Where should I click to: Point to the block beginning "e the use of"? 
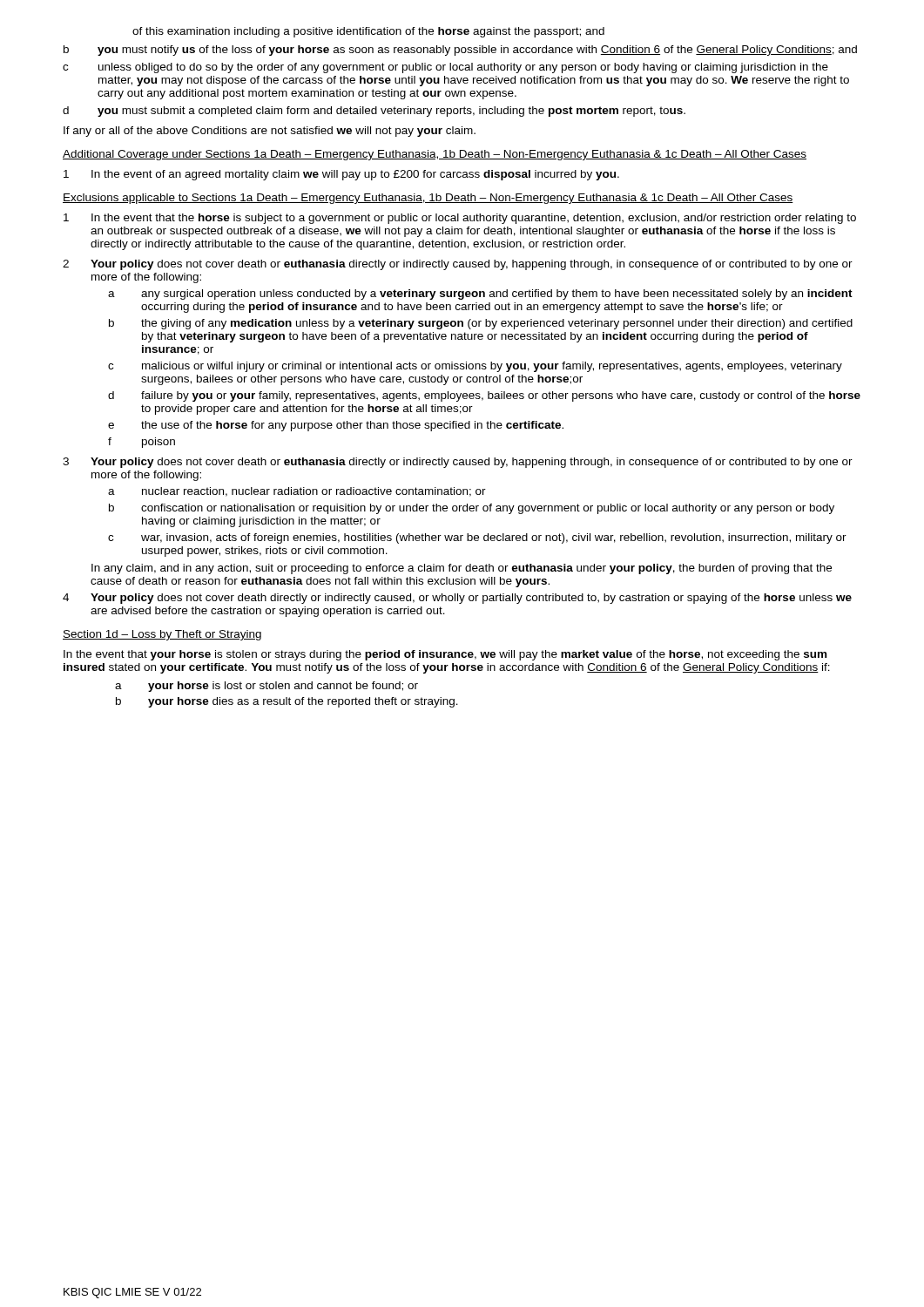478,425
